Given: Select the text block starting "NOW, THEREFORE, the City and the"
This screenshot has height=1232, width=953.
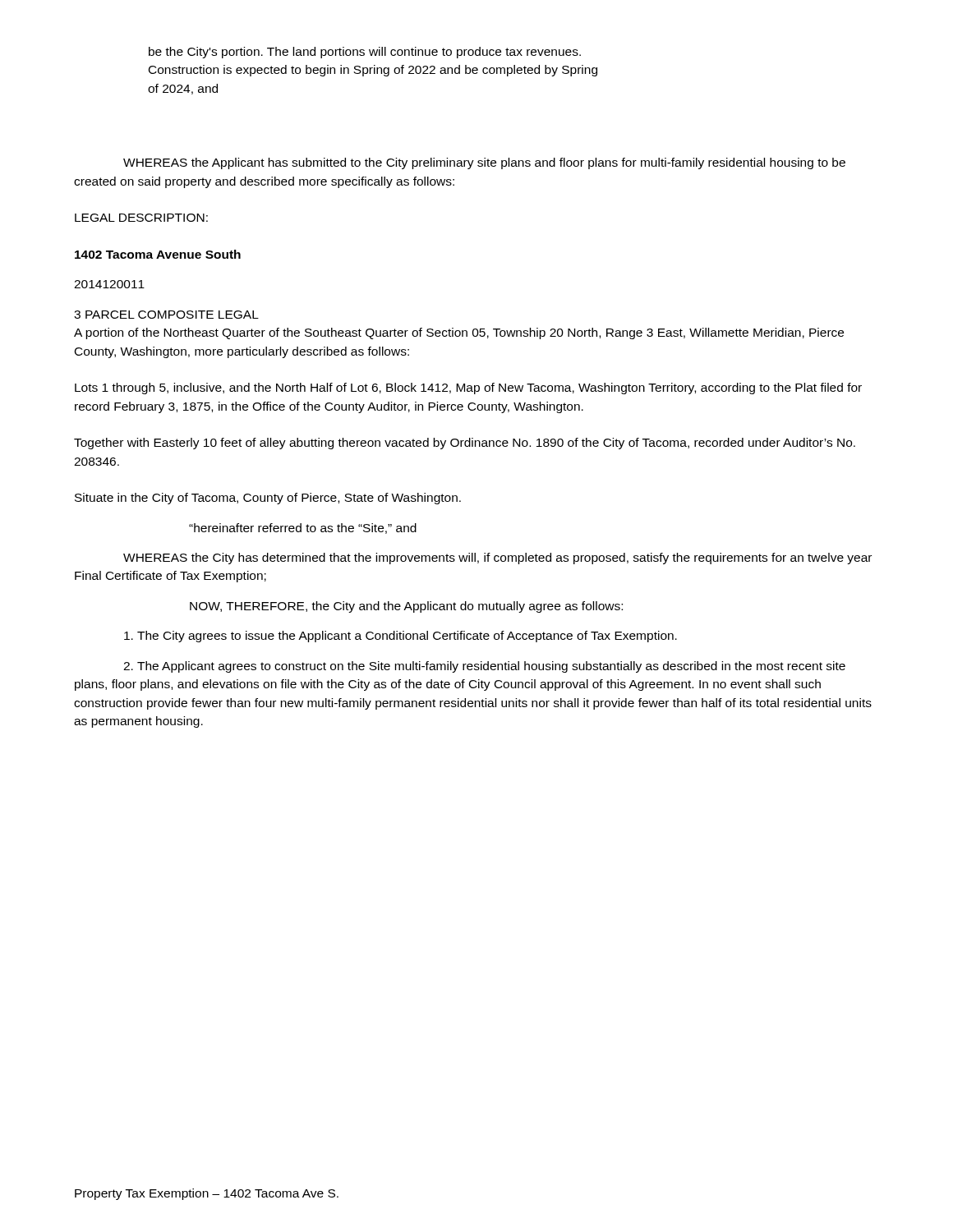Looking at the screenshot, I should (407, 606).
